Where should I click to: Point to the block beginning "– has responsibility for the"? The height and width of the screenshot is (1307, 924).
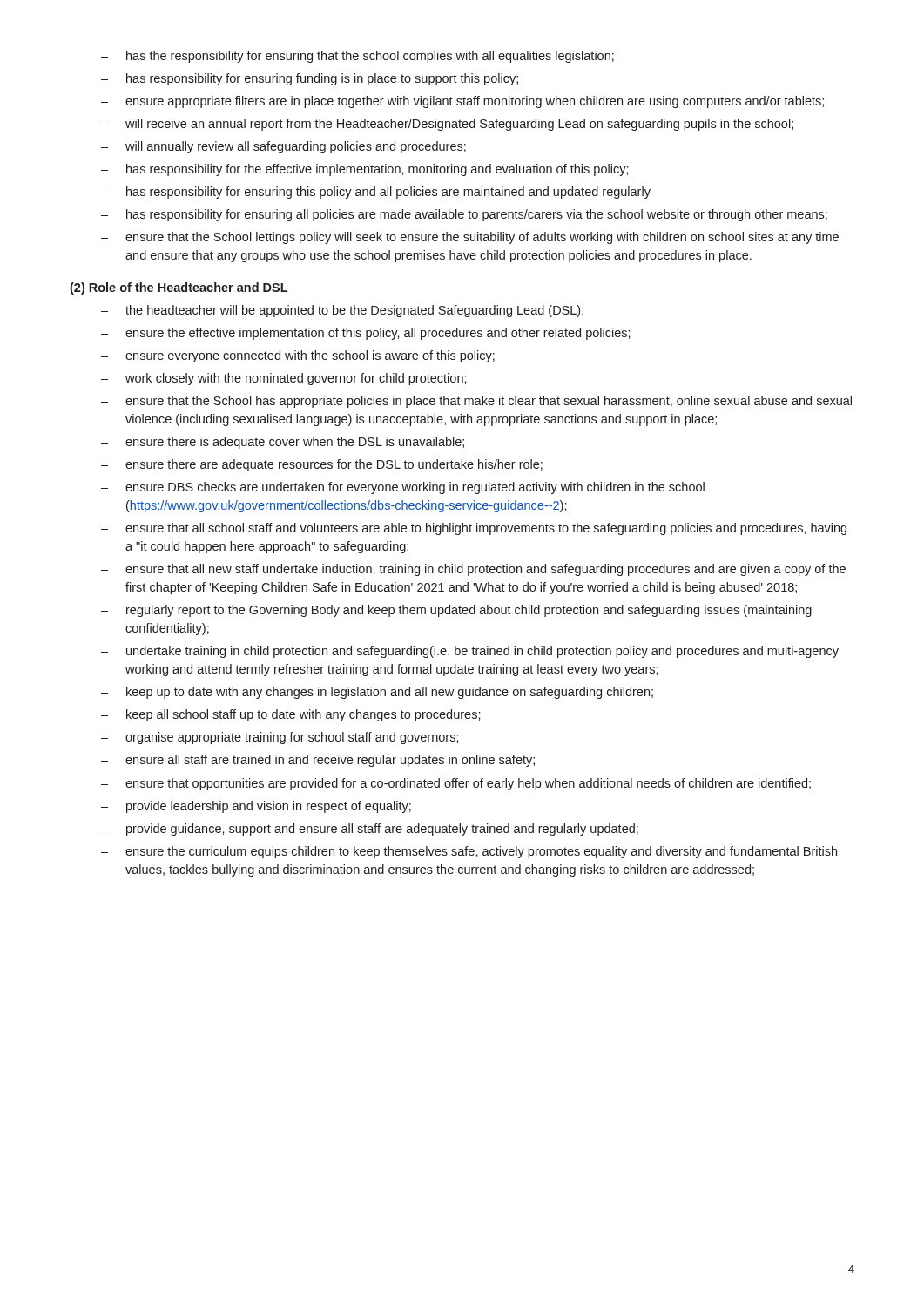(x=478, y=170)
